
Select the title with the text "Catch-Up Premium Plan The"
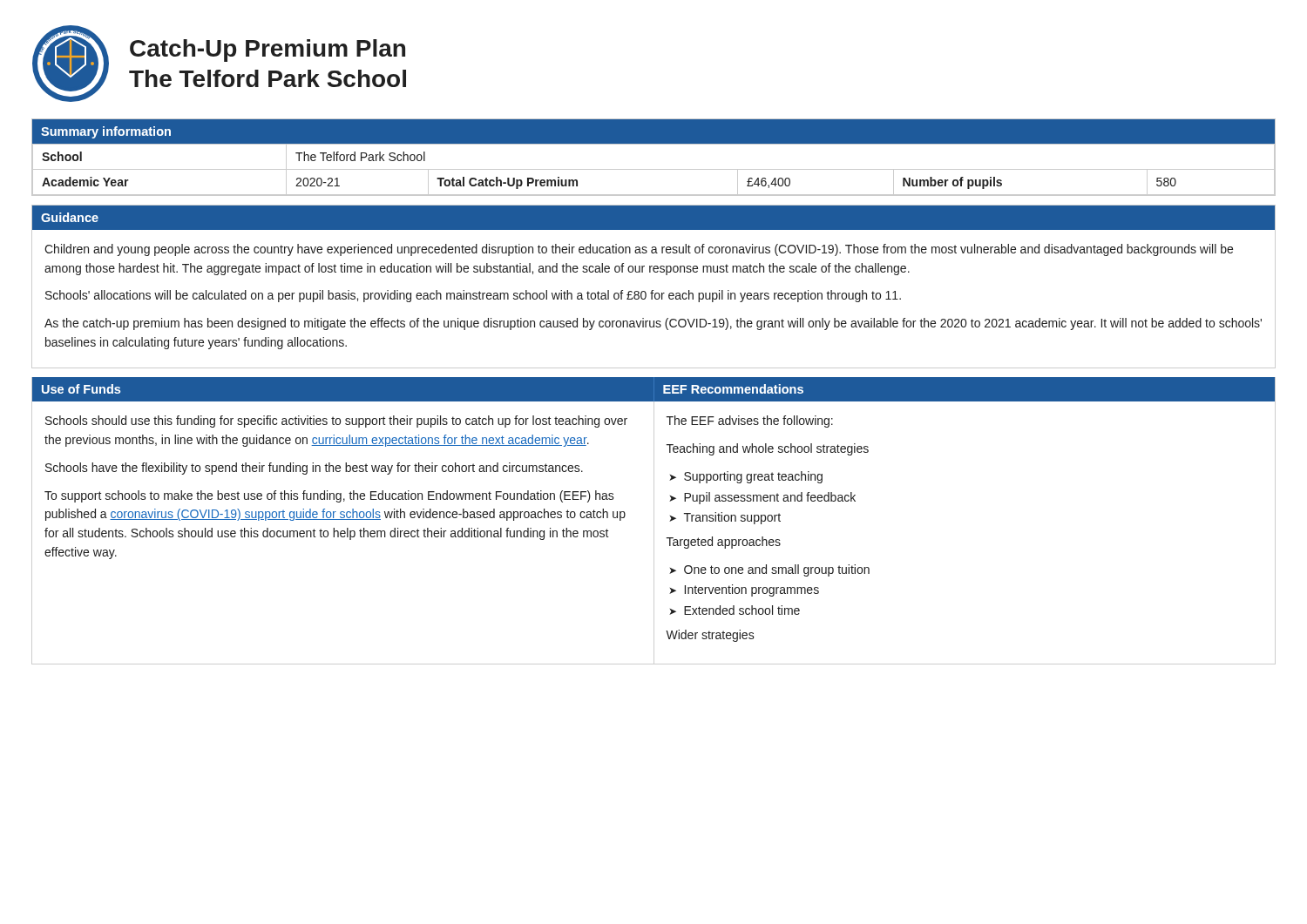[268, 64]
